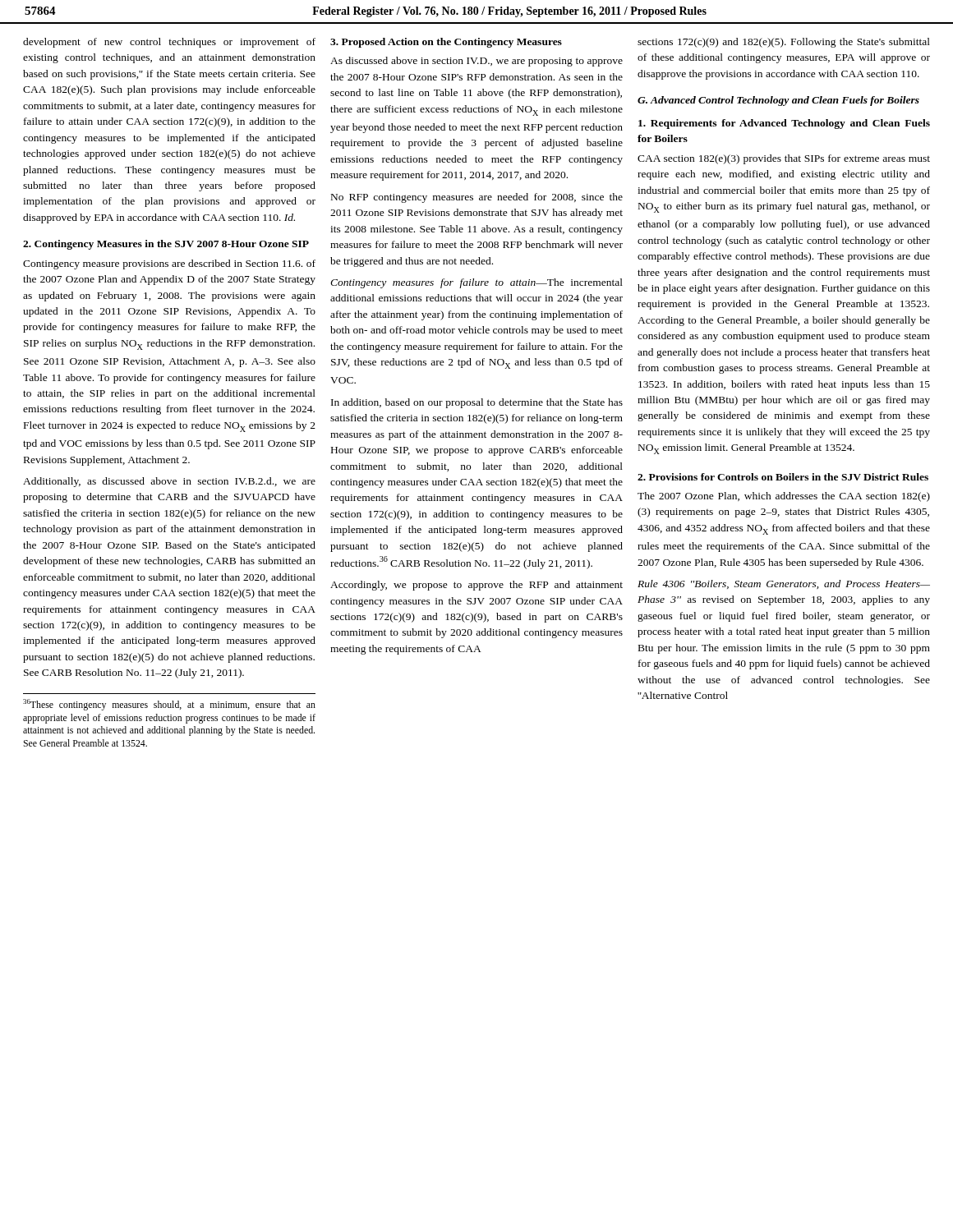Find the passage starting "sections 172(c)(9) and 182(e)(5)."
953x1232 pixels.
[784, 58]
